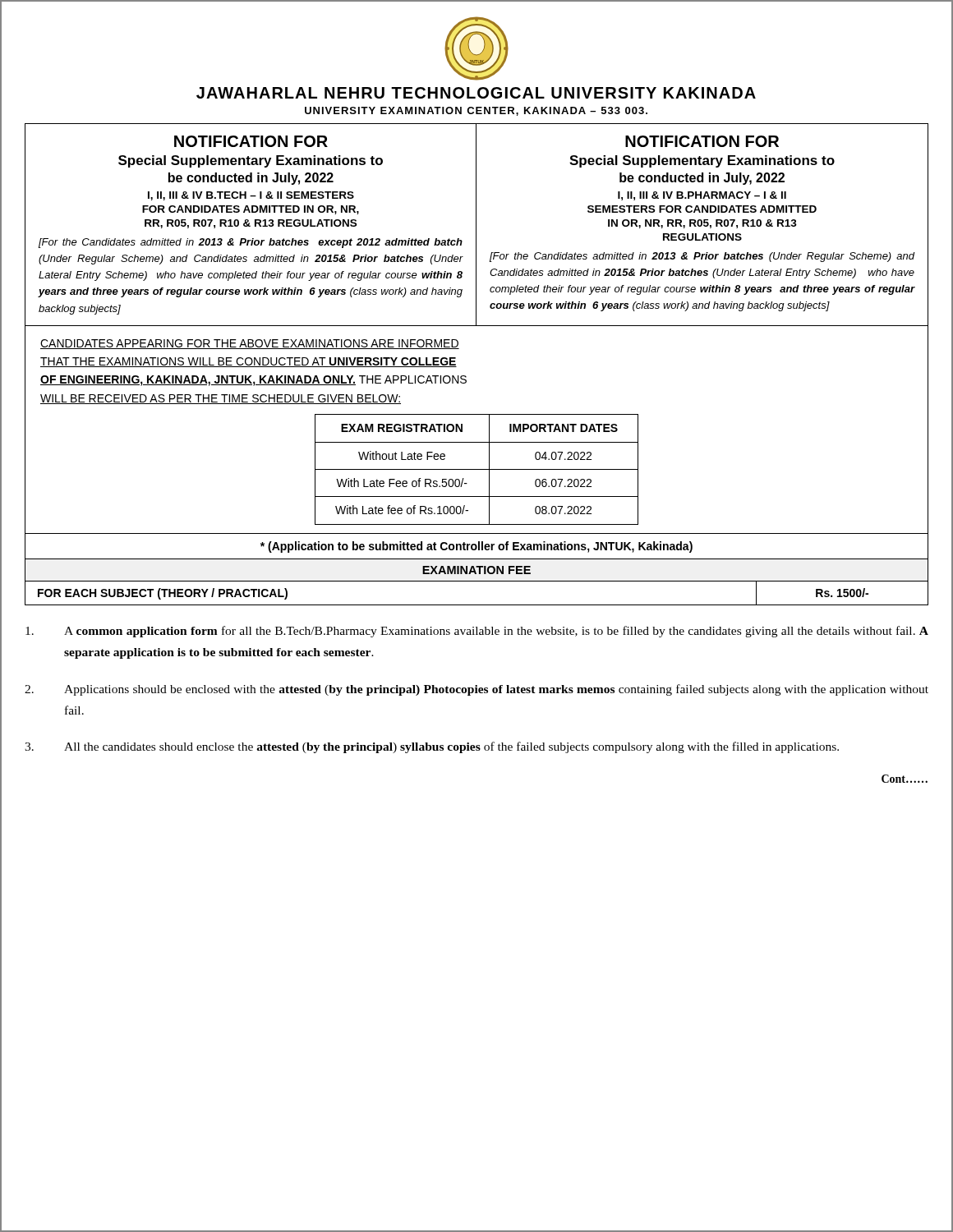
Task: Point to the region starting "UNIVERSITY EXAMINATION CENTER, KAKINADA – 533 003."
Action: (x=476, y=111)
